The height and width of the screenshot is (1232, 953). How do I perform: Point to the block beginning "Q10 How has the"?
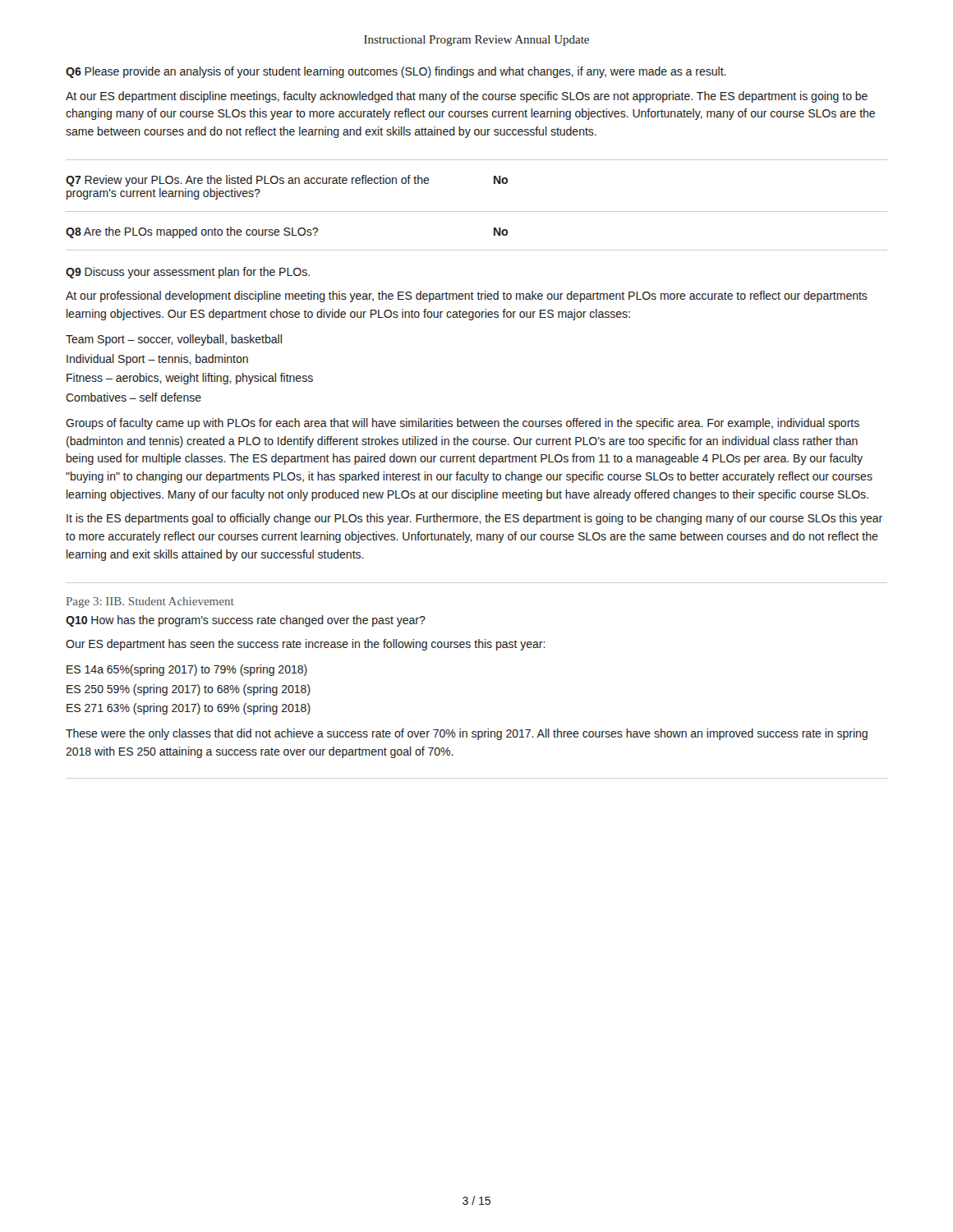pyautogui.click(x=246, y=621)
